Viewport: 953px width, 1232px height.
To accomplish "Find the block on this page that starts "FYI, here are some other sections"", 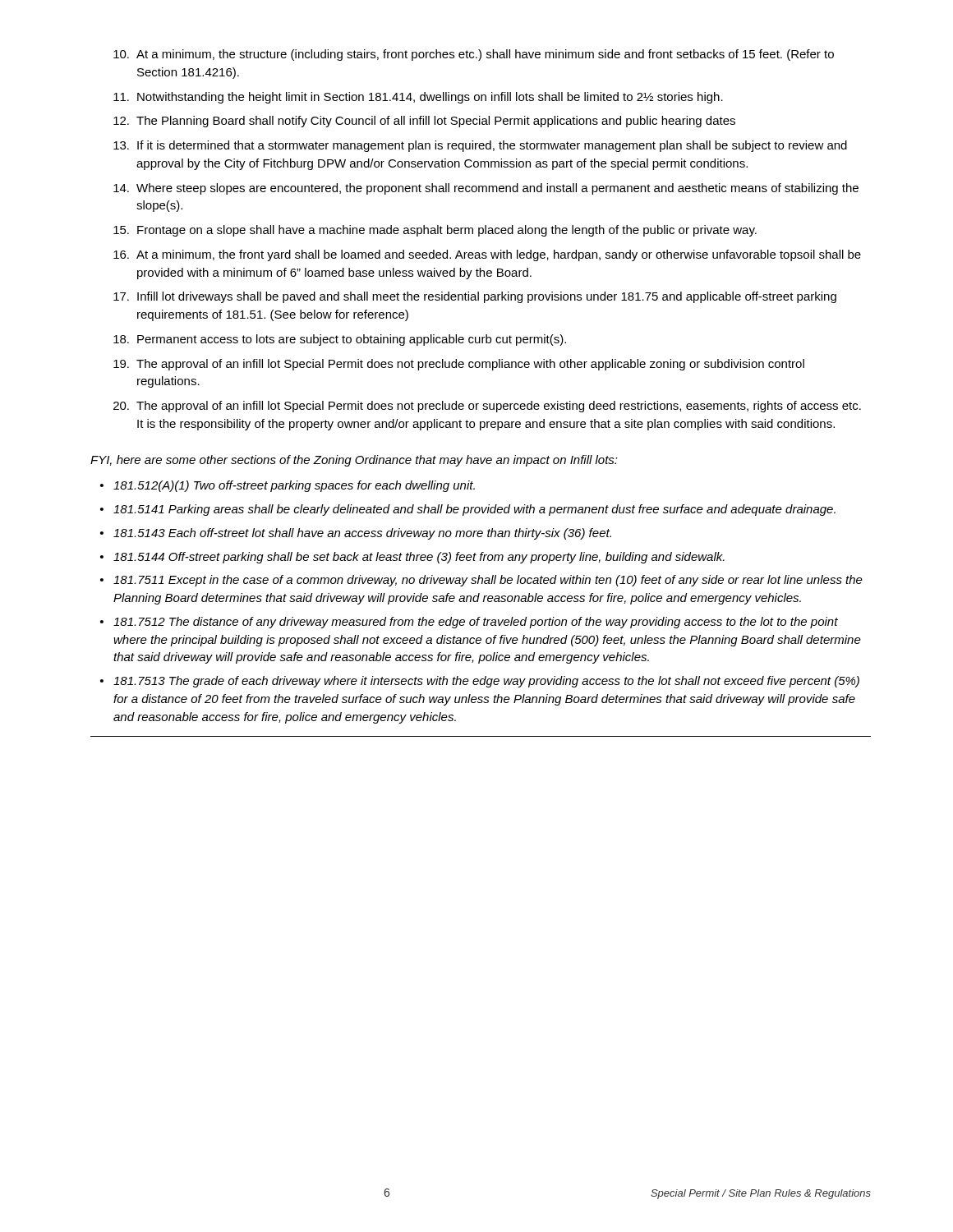I will [354, 459].
